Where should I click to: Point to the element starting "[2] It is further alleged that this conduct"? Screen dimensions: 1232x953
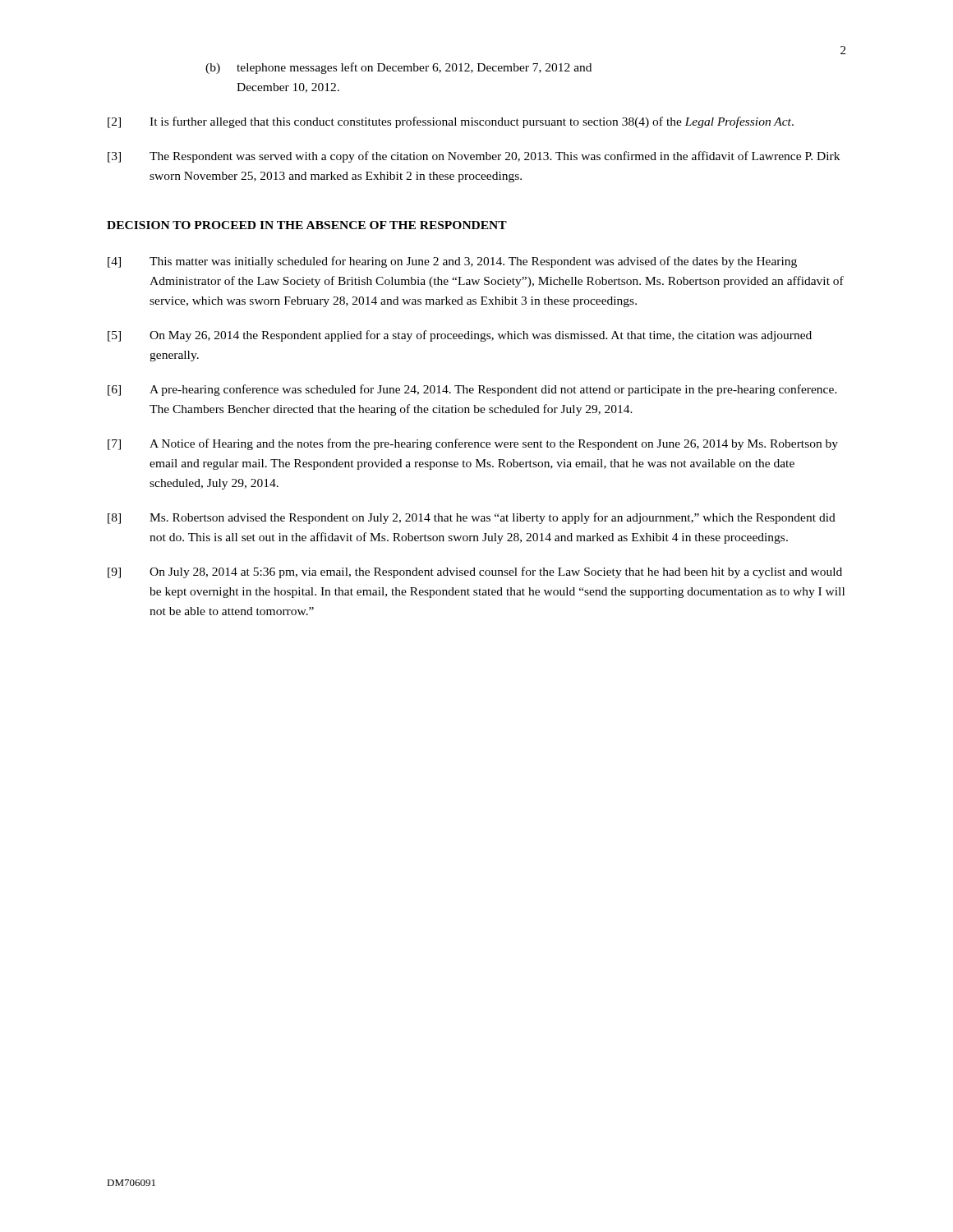coord(476,122)
